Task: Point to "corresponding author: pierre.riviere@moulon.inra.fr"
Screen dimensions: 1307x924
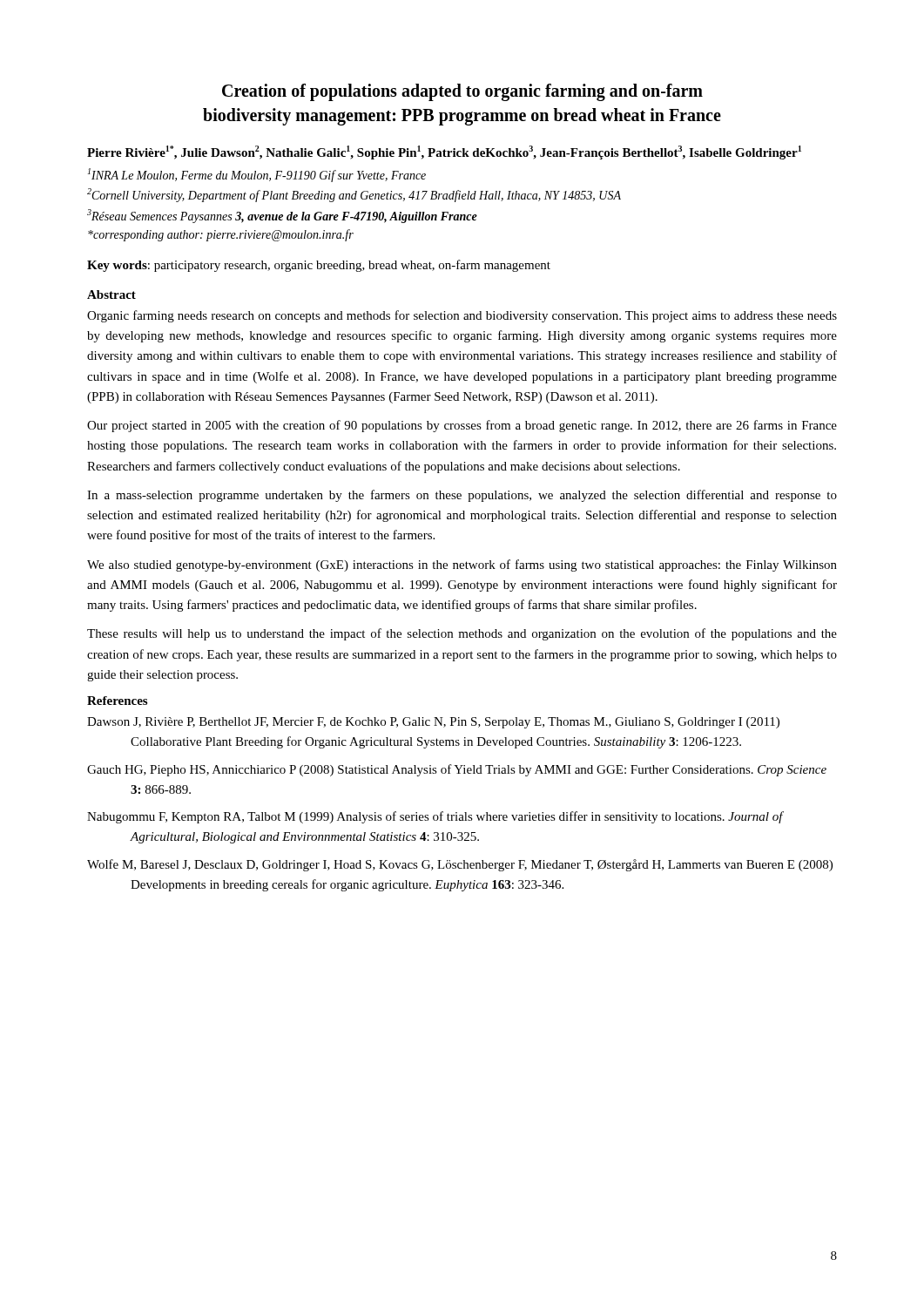Action: (x=220, y=235)
